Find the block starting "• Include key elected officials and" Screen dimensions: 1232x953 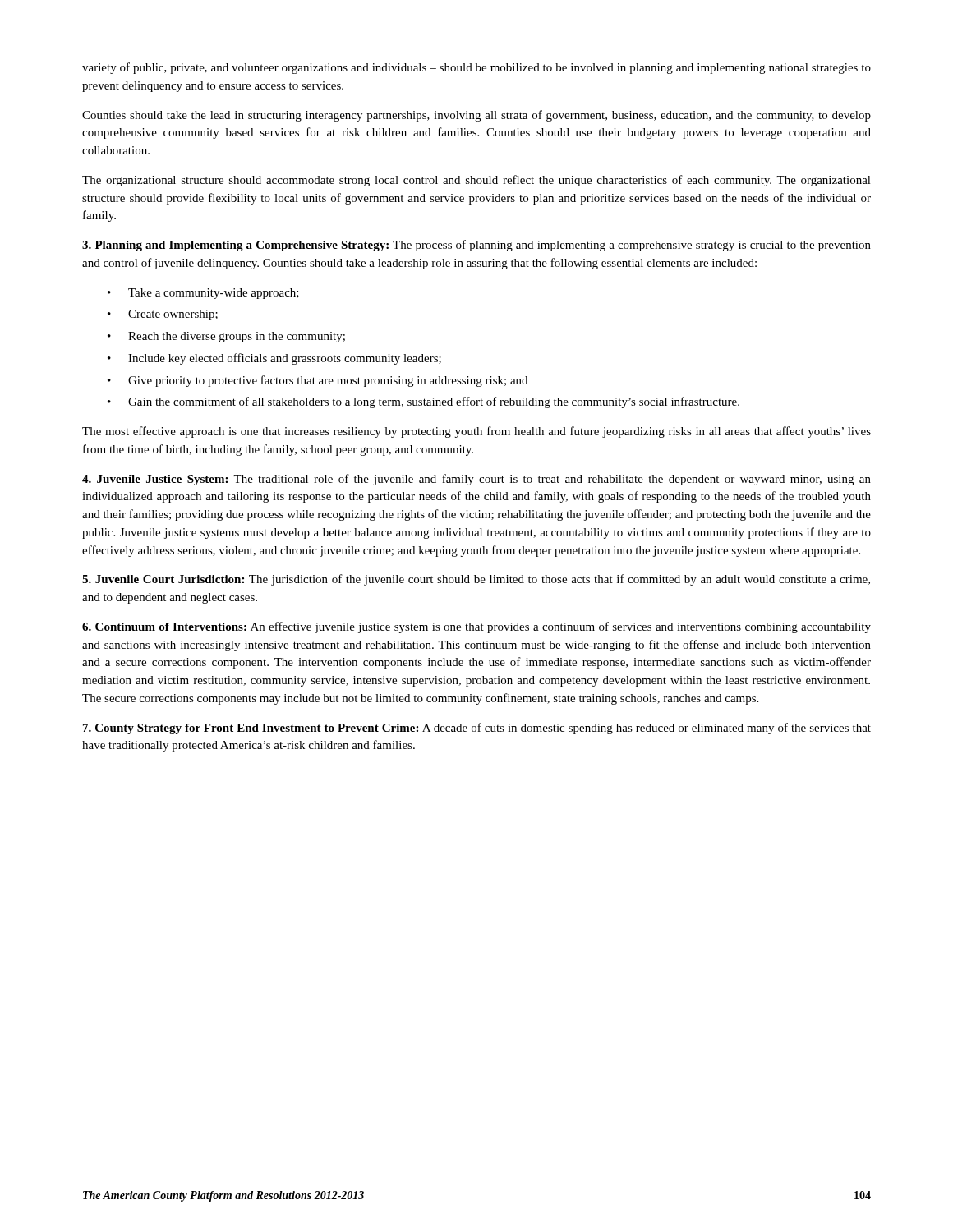click(x=274, y=359)
